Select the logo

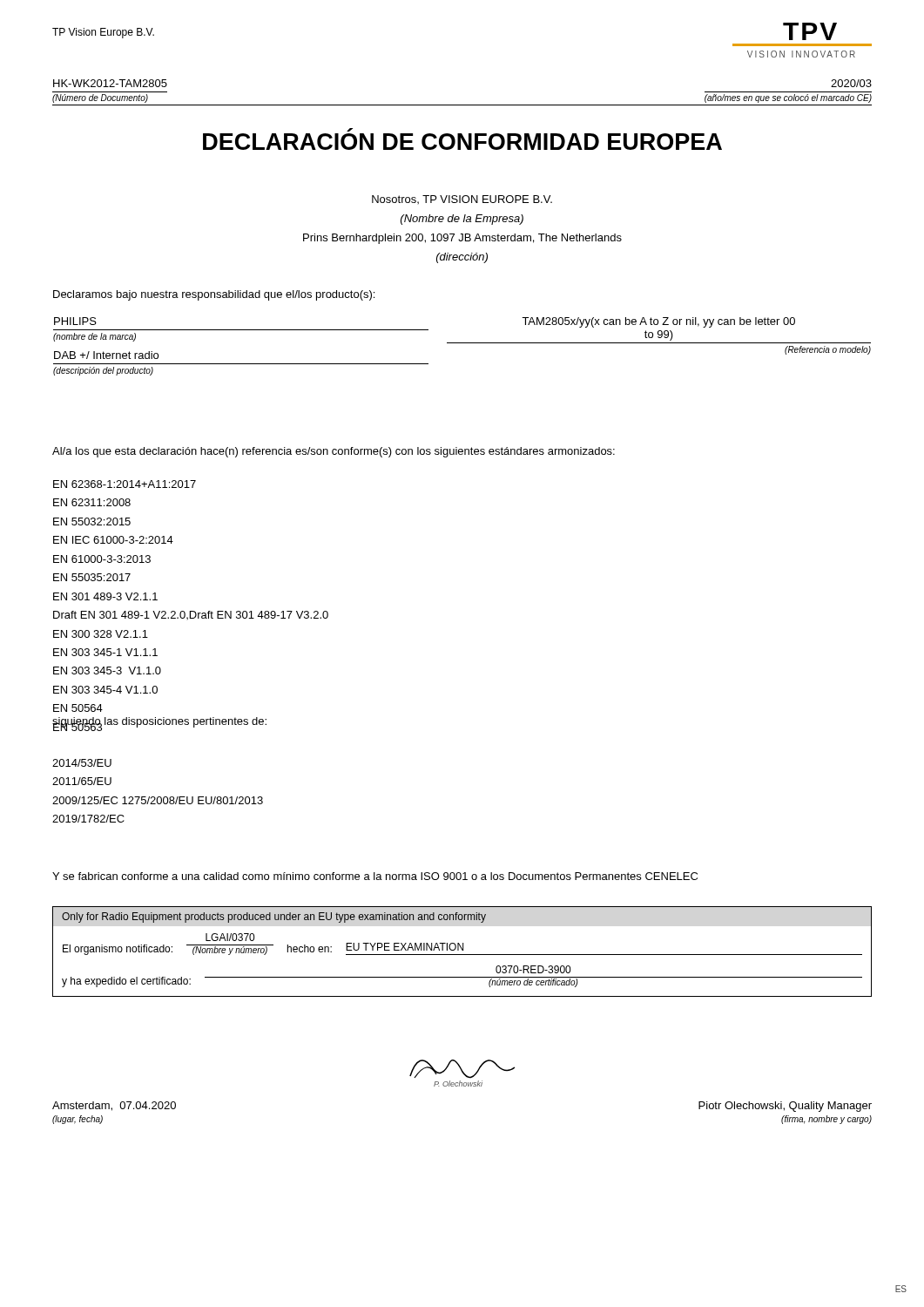[x=802, y=40]
